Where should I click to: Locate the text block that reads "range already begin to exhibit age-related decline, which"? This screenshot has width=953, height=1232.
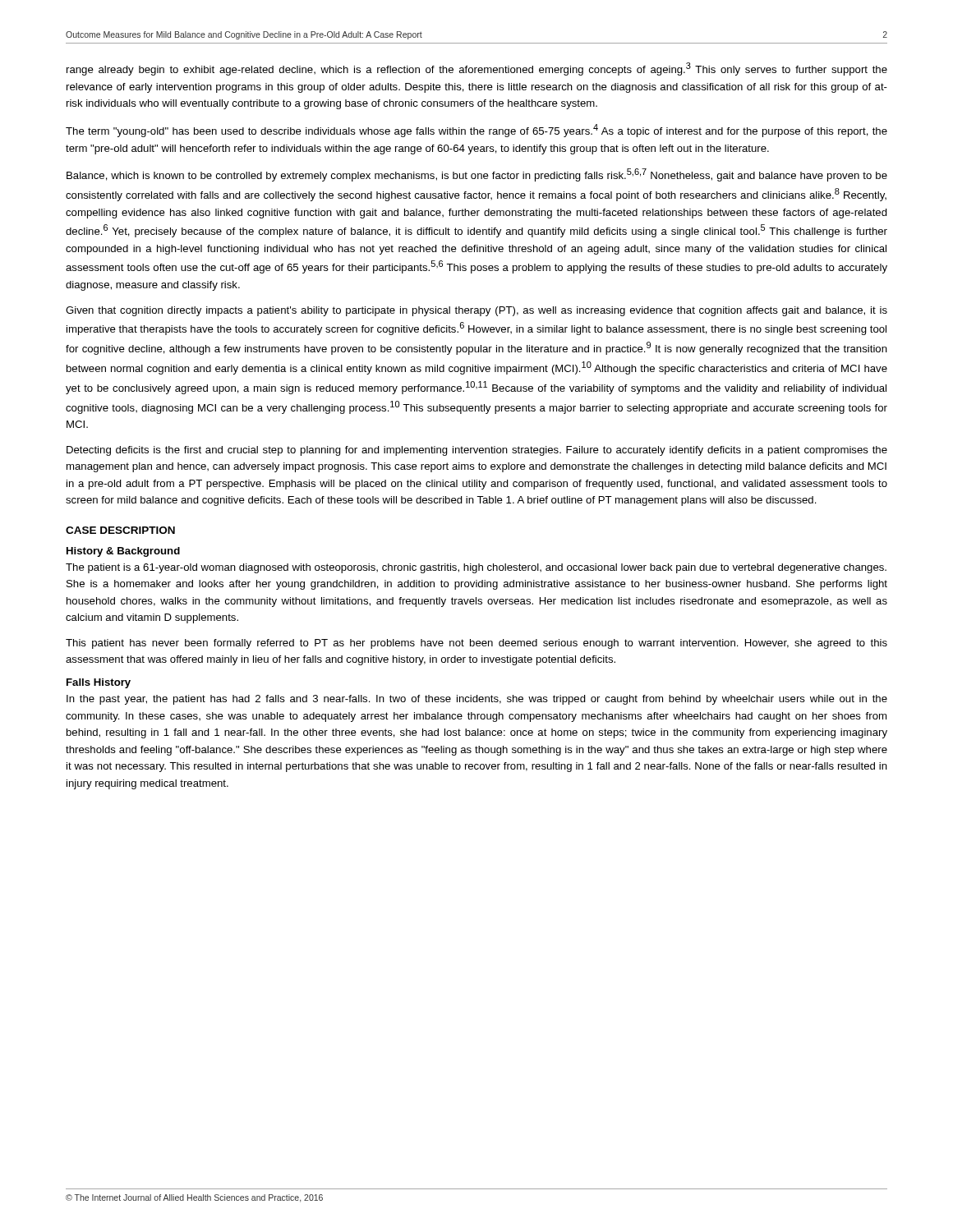[476, 85]
